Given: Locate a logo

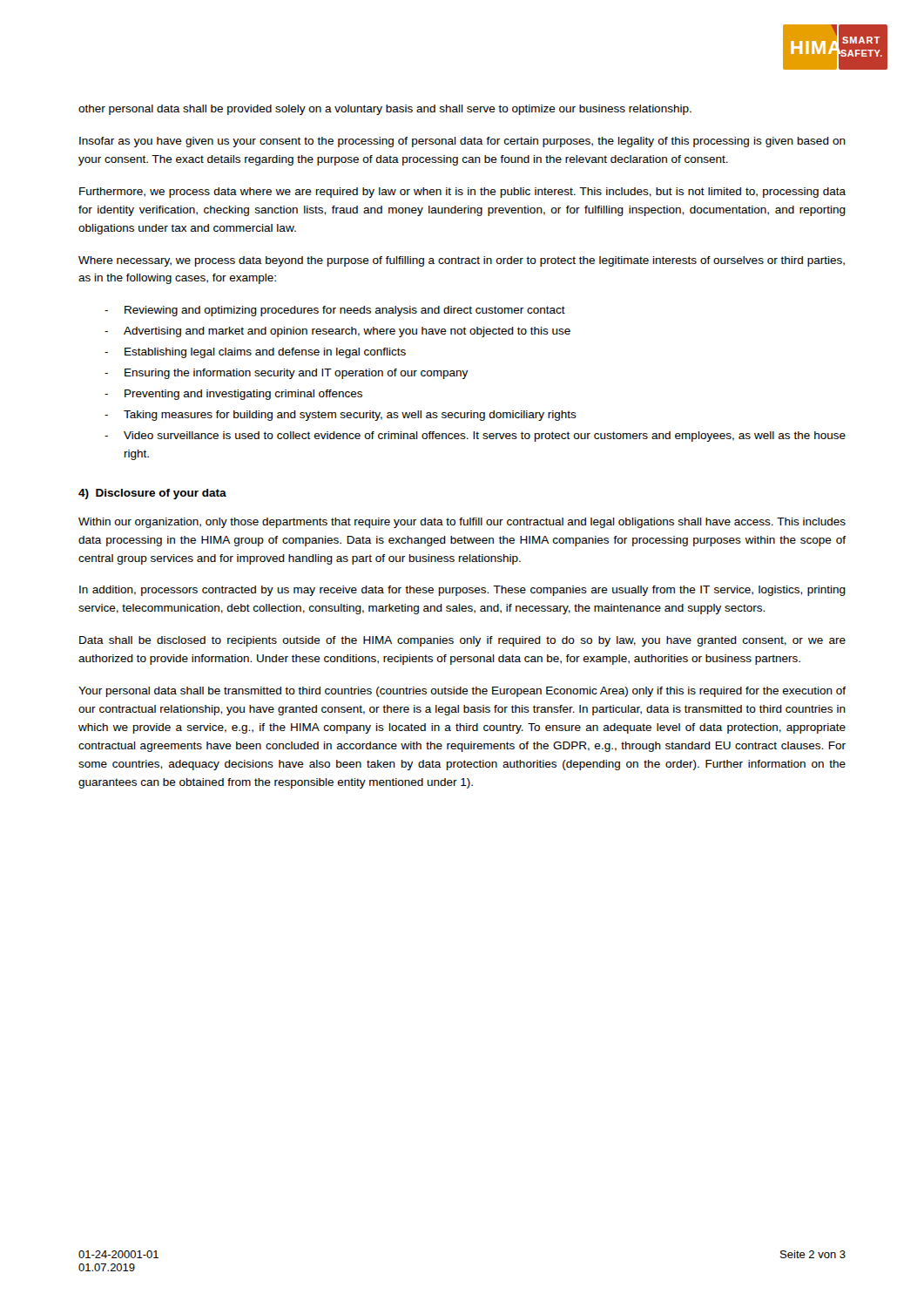Looking at the screenshot, I should pos(835,47).
